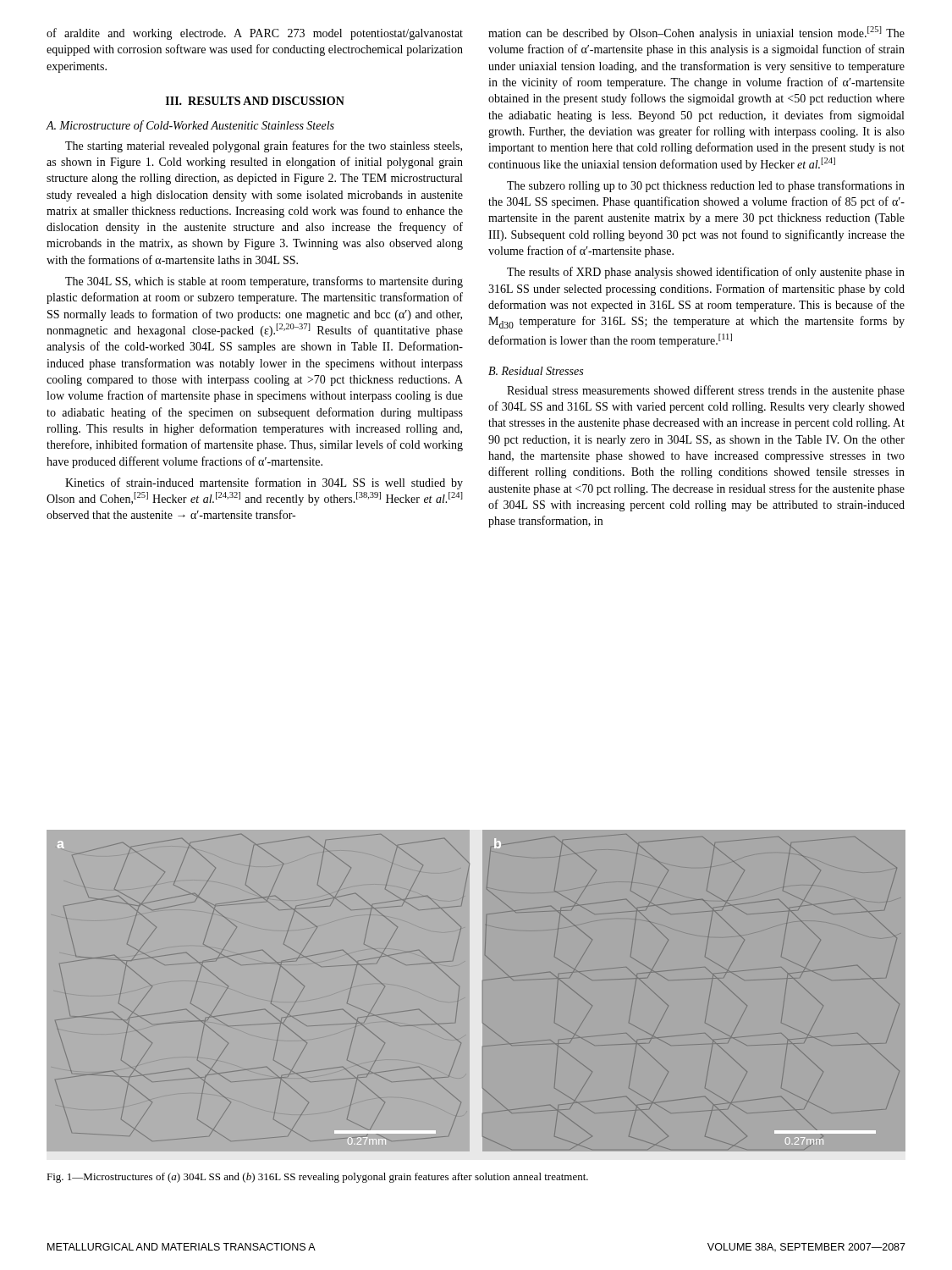Locate the text "III. RESULTS AND DISCUSSION"
Viewport: 952px width, 1270px height.
coord(255,101)
